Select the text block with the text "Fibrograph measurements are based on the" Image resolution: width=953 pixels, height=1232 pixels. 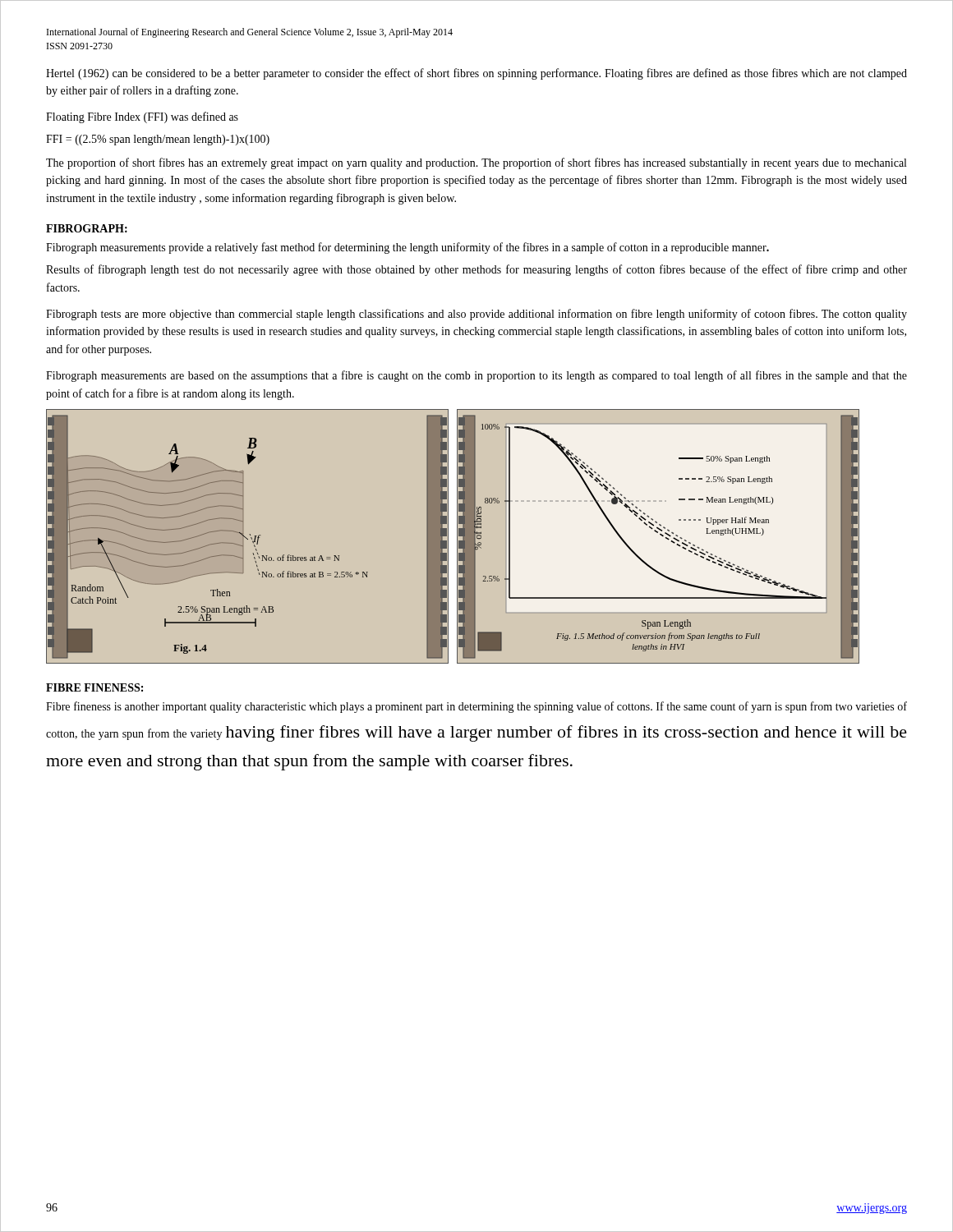(x=476, y=385)
